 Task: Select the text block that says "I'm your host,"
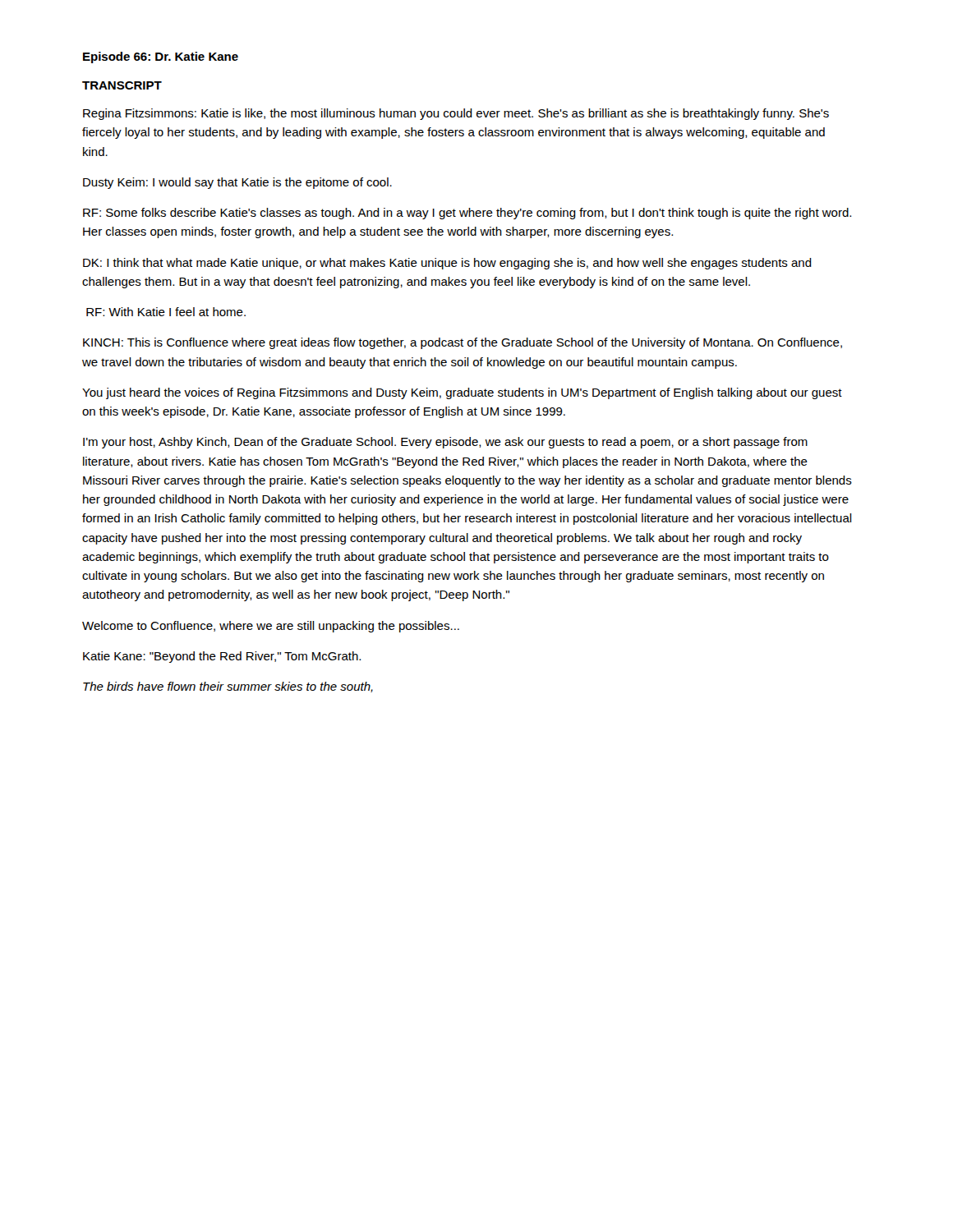point(467,518)
